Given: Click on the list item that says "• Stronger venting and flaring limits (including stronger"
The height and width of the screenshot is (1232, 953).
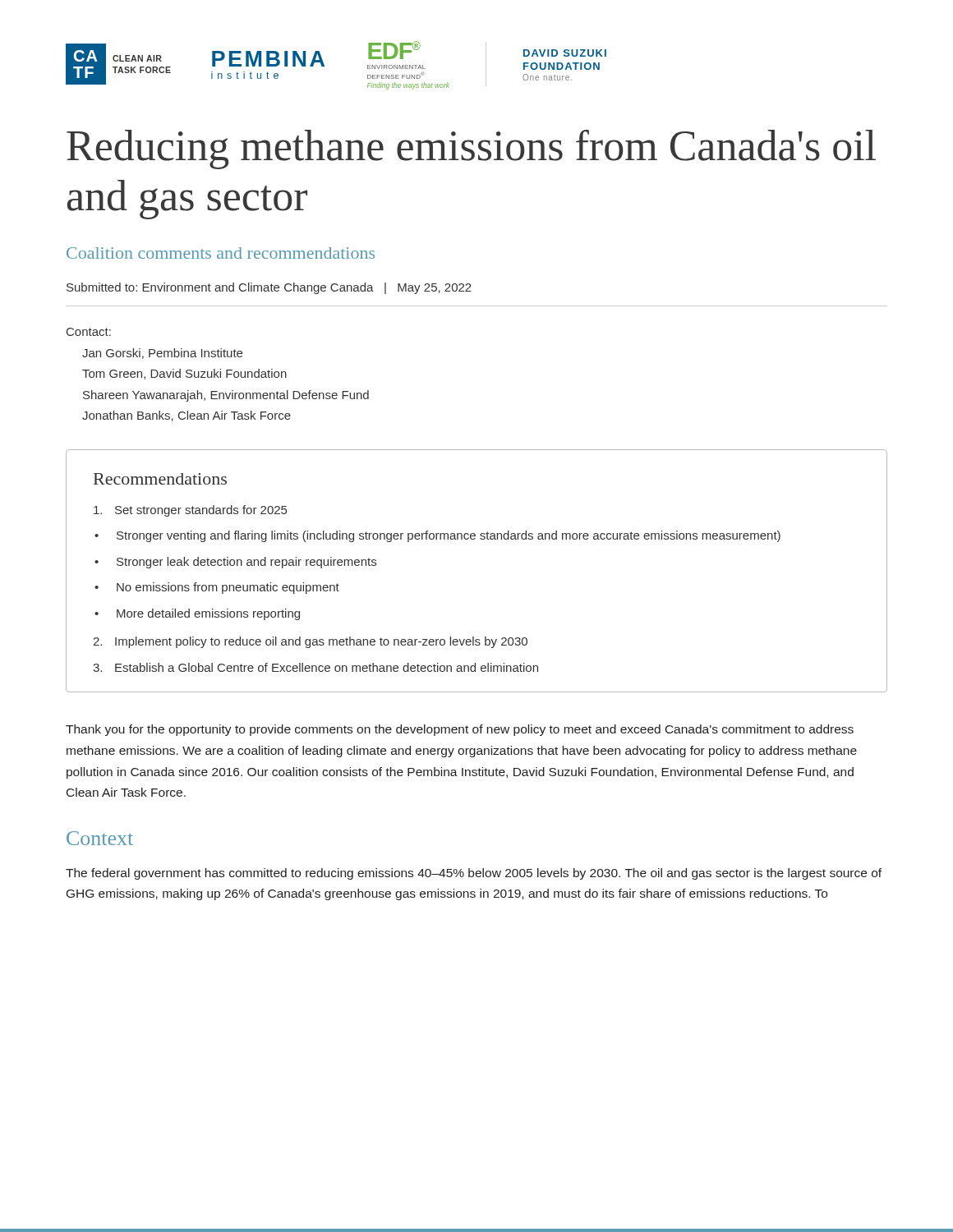Looking at the screenshot, I should click(x=437, y=536).
